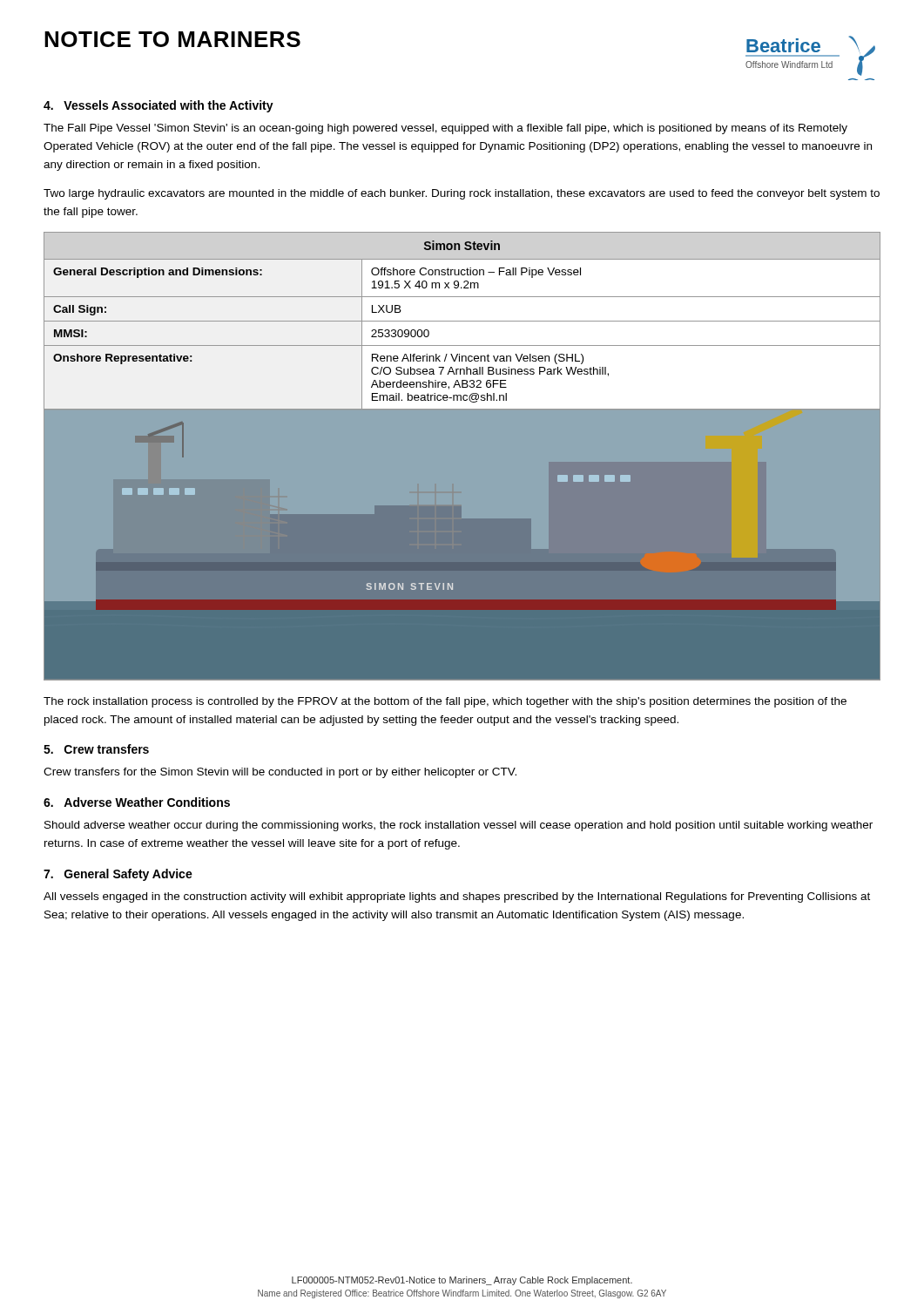This screenshot has width=924, height=1307.
Task: Click on the text block starting "Crew transfers for the Simon Stevin"
Action: tap(281, 772)
